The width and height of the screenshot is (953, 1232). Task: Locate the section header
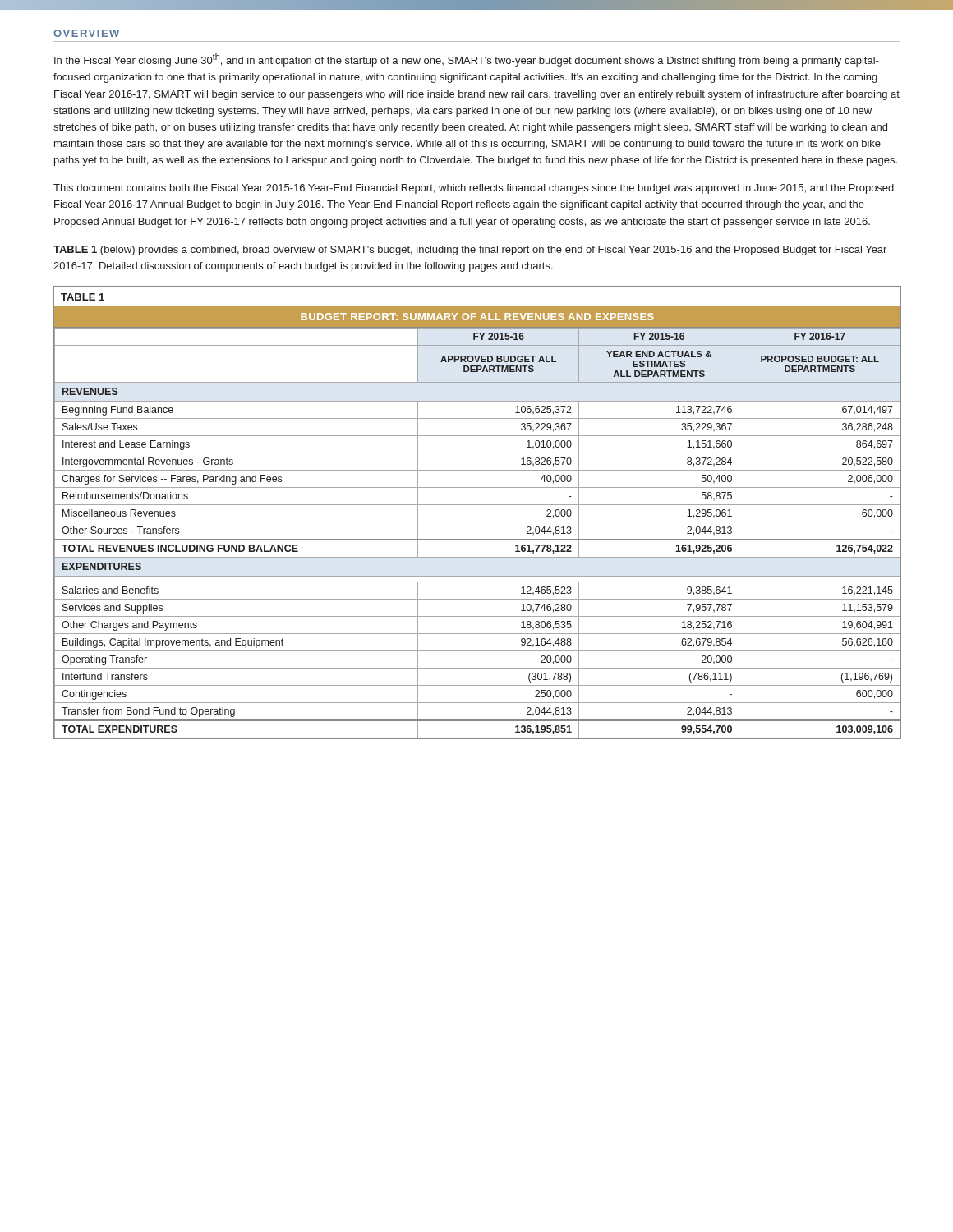pos(87,33)
